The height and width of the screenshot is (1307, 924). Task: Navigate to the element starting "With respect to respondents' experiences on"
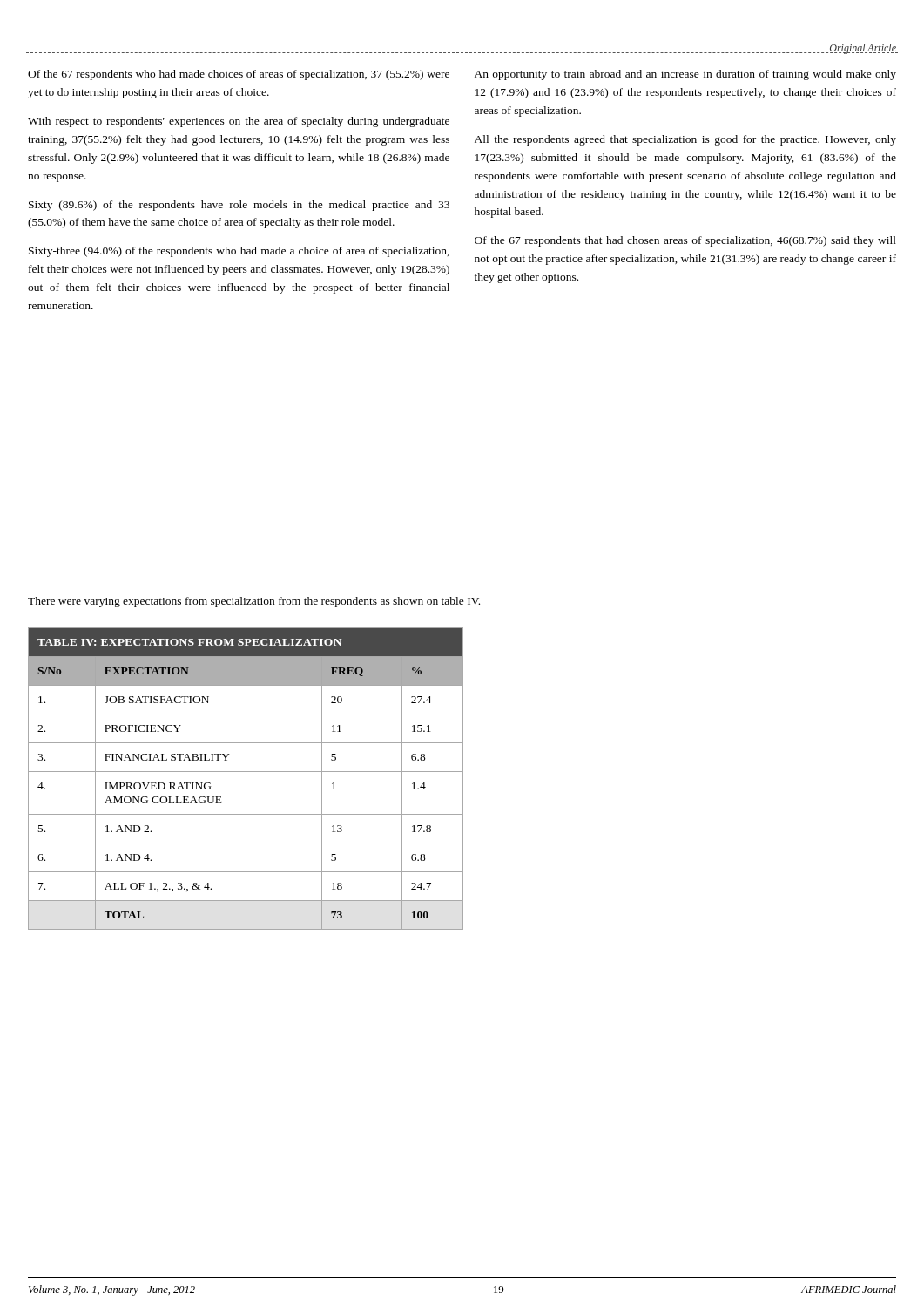point(239,149)
